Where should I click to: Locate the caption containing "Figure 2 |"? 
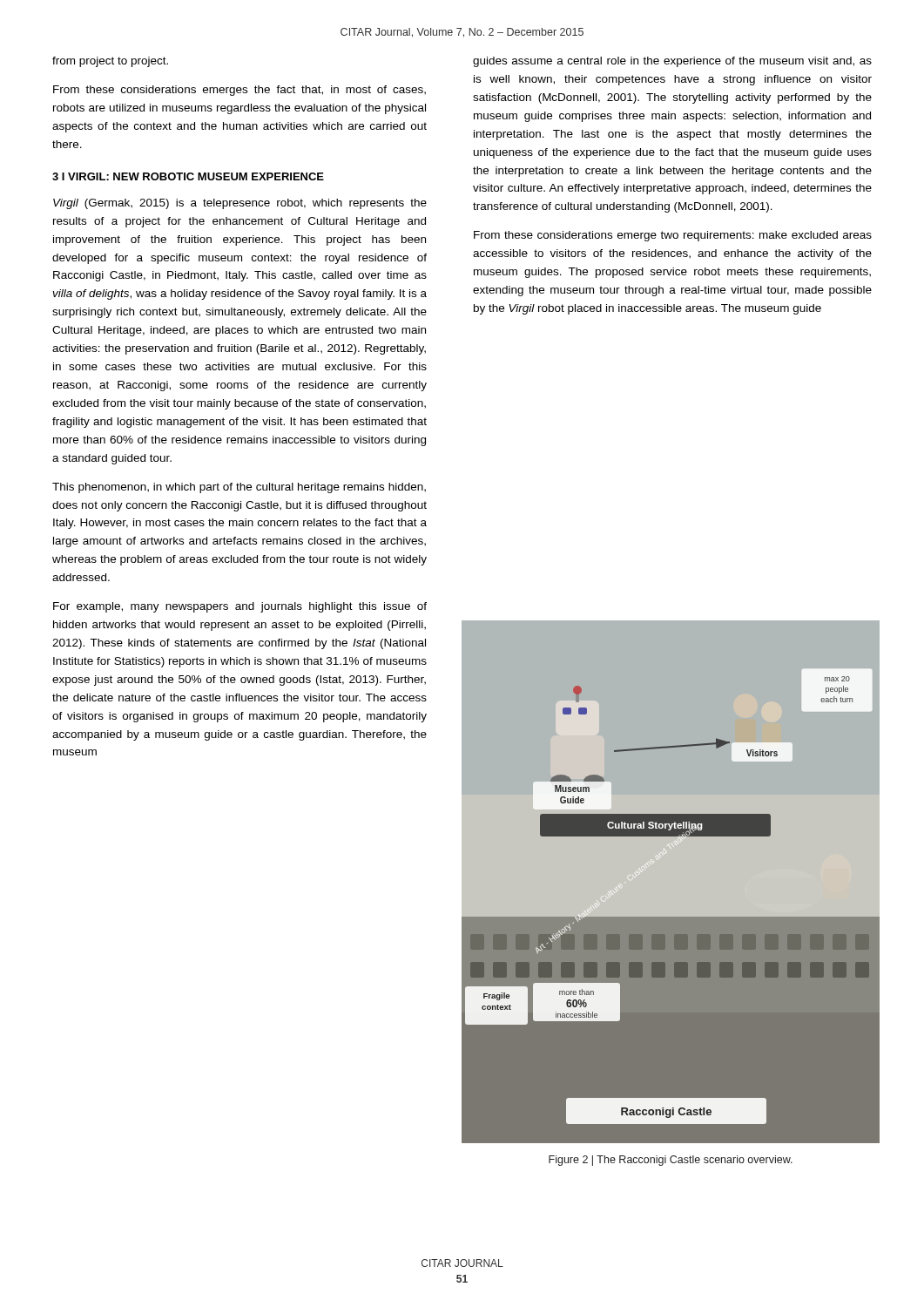click(671, 1160)
